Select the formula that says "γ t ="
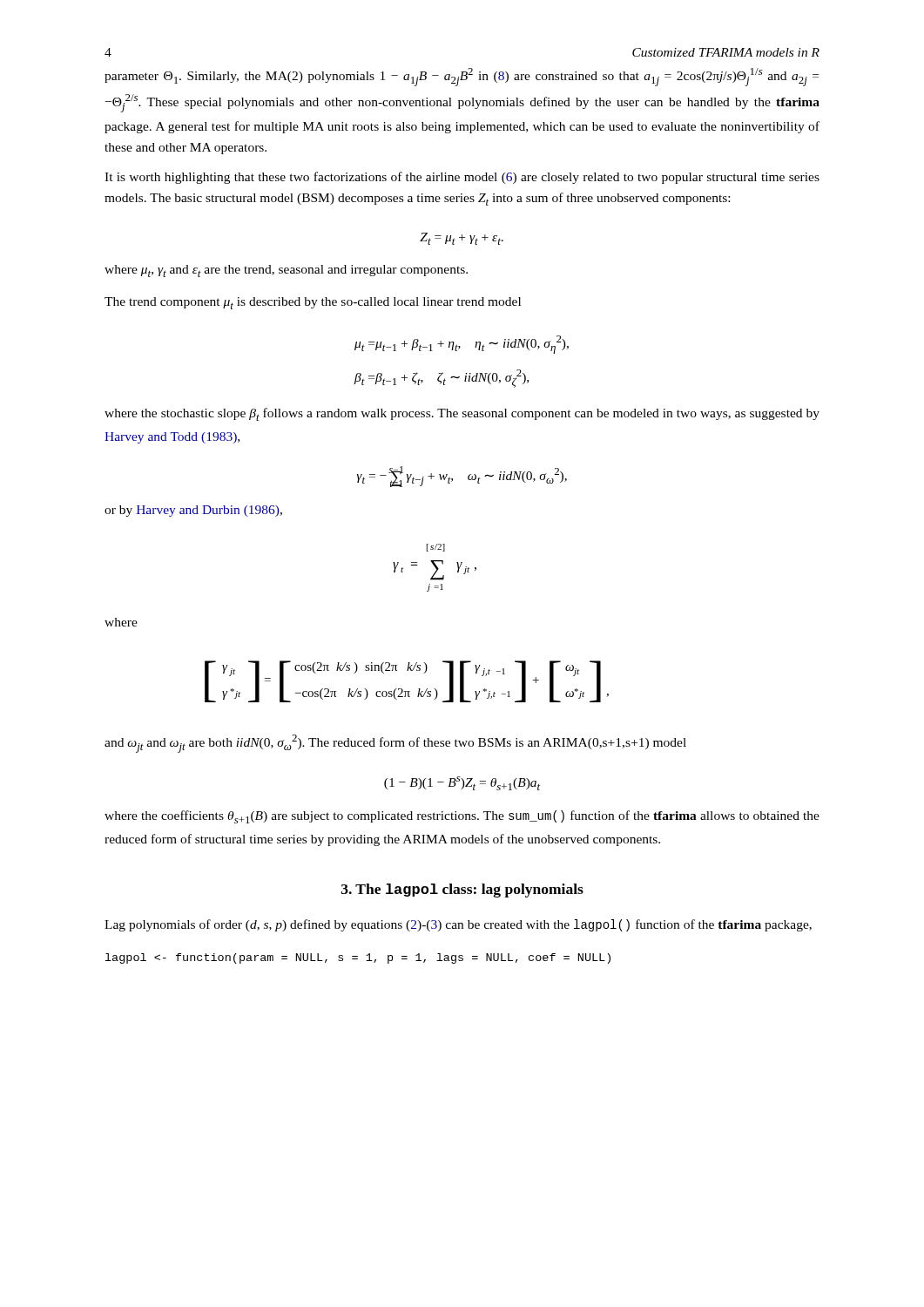The height and width of the screenshot is (1307, 924). (x=462, y=566)
